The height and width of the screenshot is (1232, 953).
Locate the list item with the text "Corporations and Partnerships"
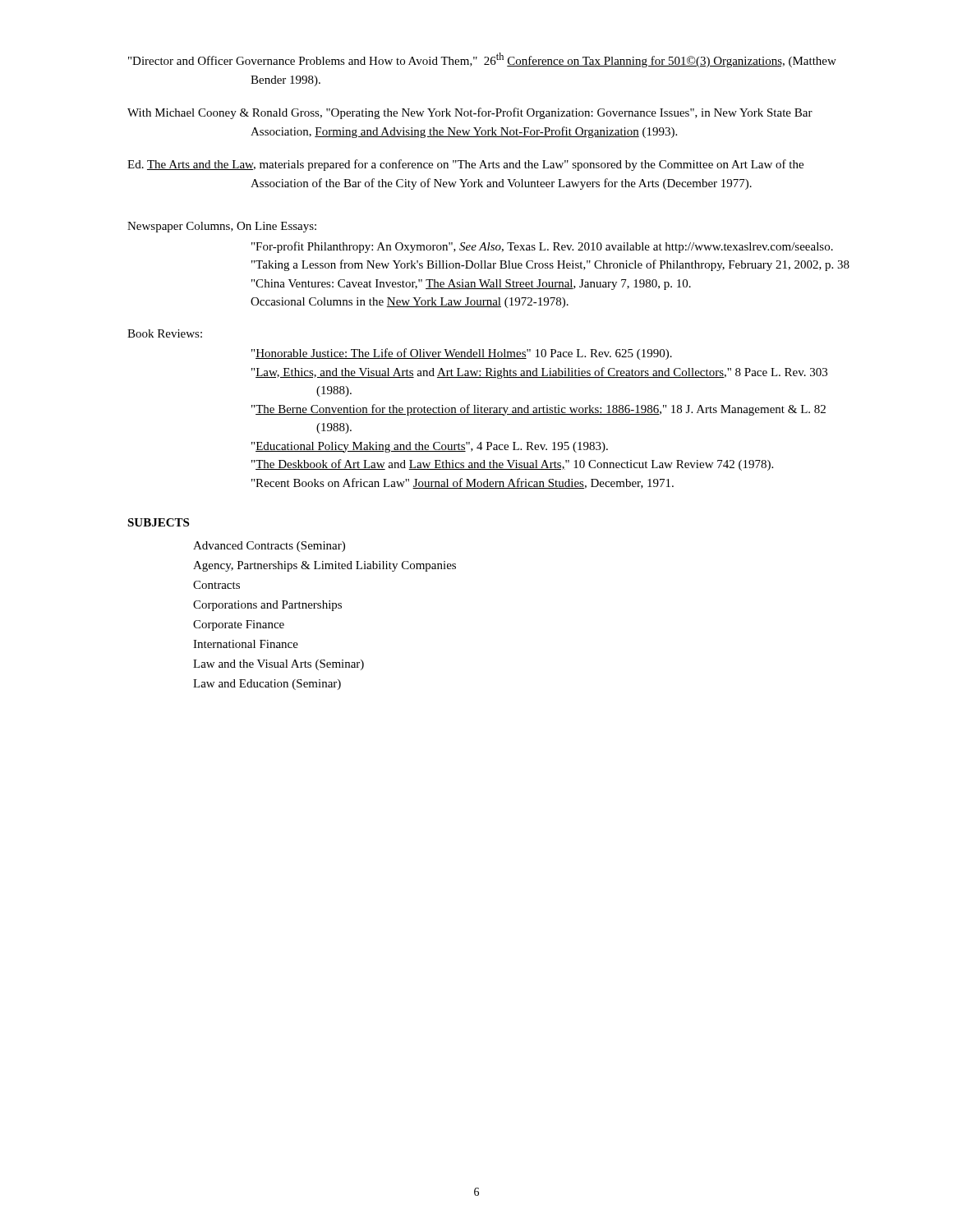click(x=268, y=604)
